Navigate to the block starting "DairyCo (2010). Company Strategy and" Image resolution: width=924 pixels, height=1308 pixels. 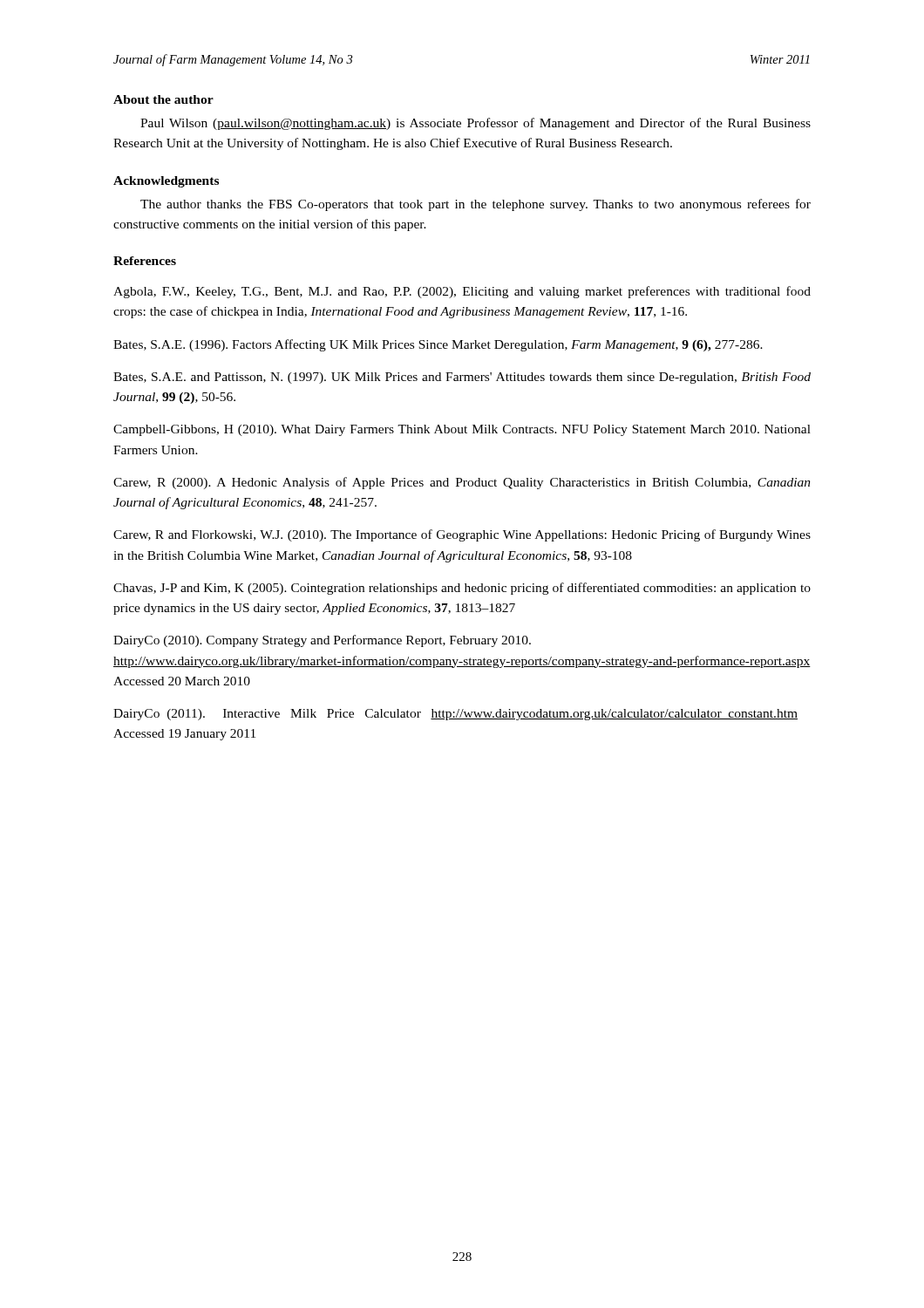(462, 660)
